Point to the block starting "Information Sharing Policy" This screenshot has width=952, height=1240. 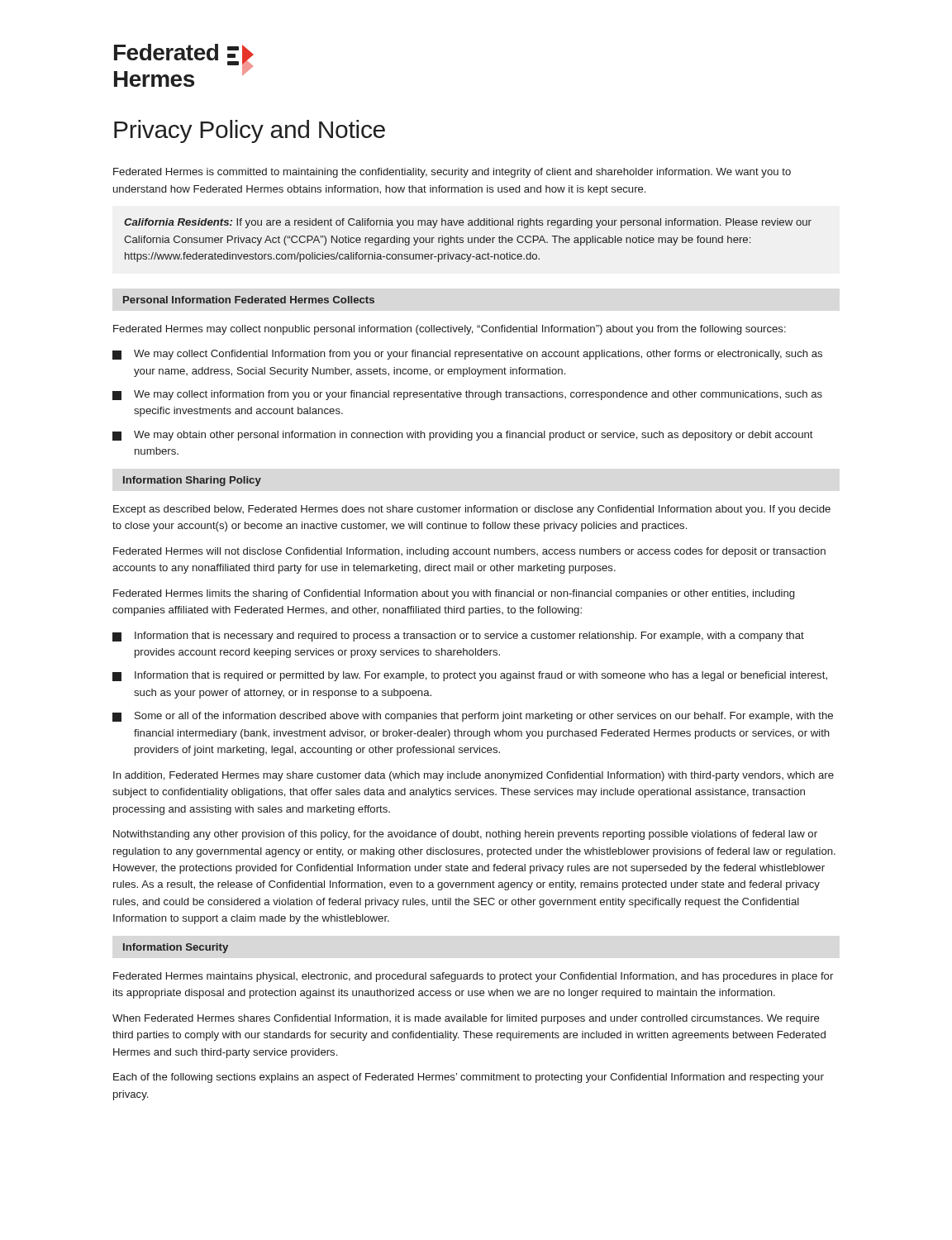pyautogui.click(x=192, y=480)
